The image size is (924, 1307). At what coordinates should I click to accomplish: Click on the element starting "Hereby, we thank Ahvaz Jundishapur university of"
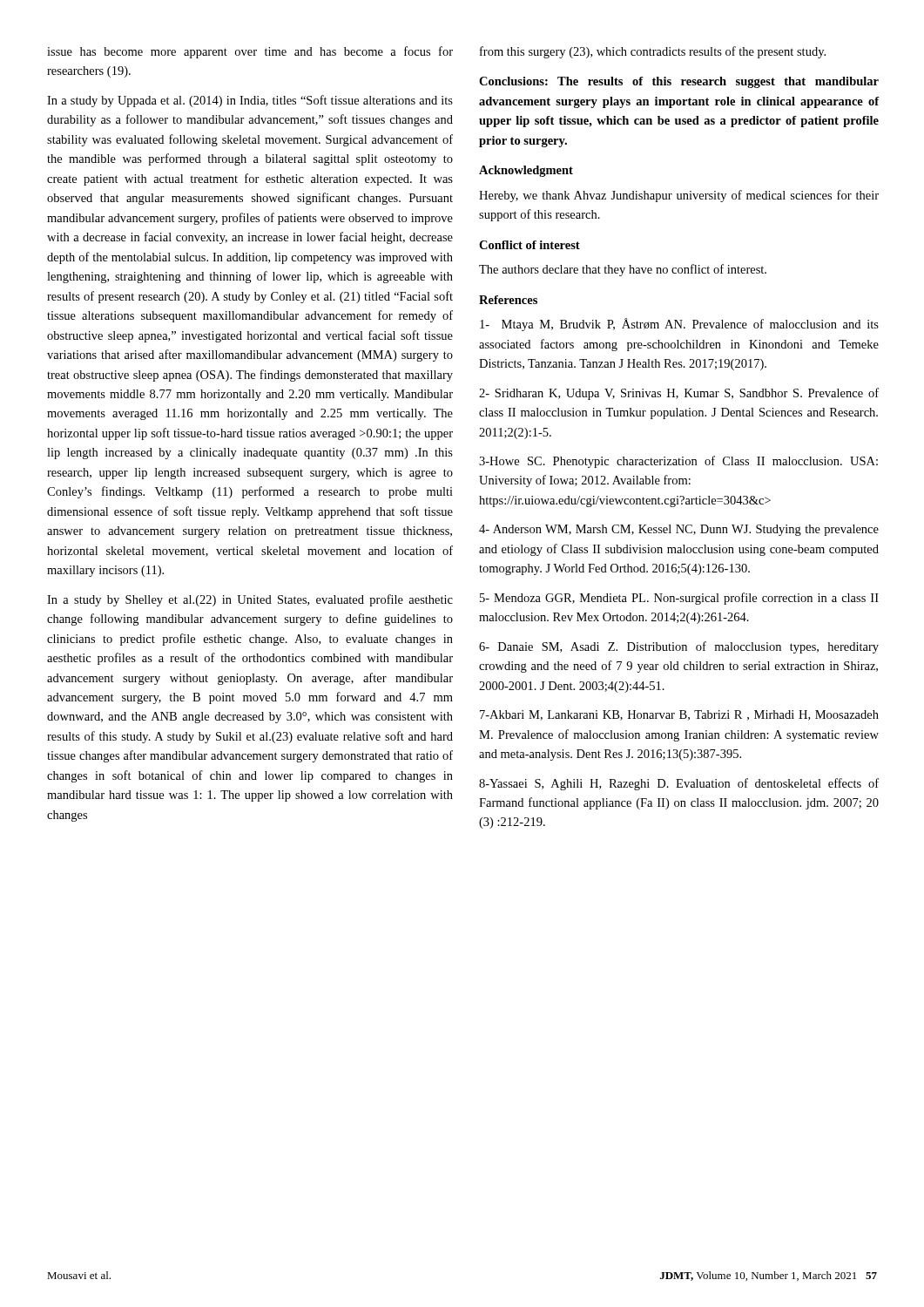[679, 205]
